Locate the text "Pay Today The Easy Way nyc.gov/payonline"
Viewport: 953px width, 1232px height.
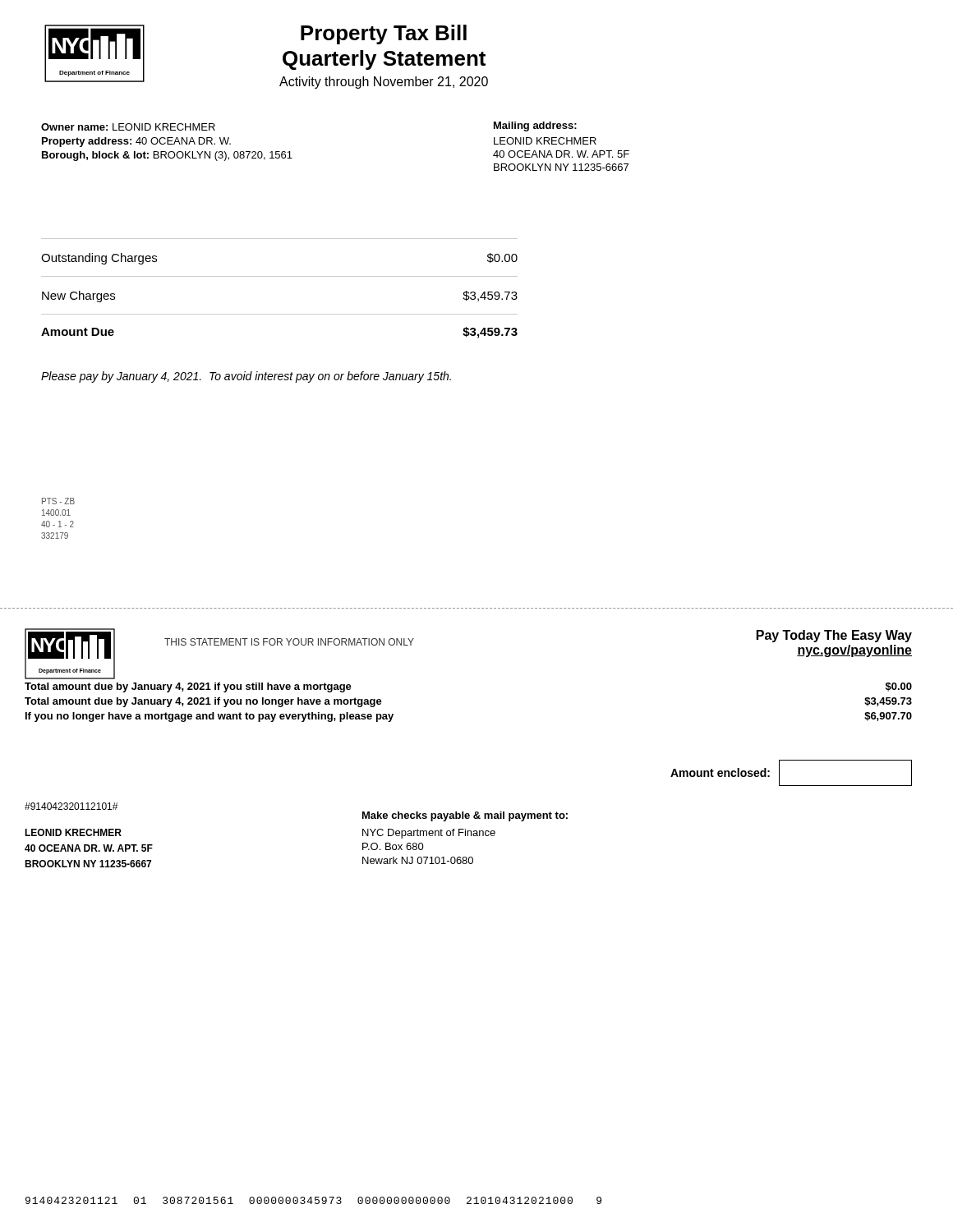coord(834,643)
